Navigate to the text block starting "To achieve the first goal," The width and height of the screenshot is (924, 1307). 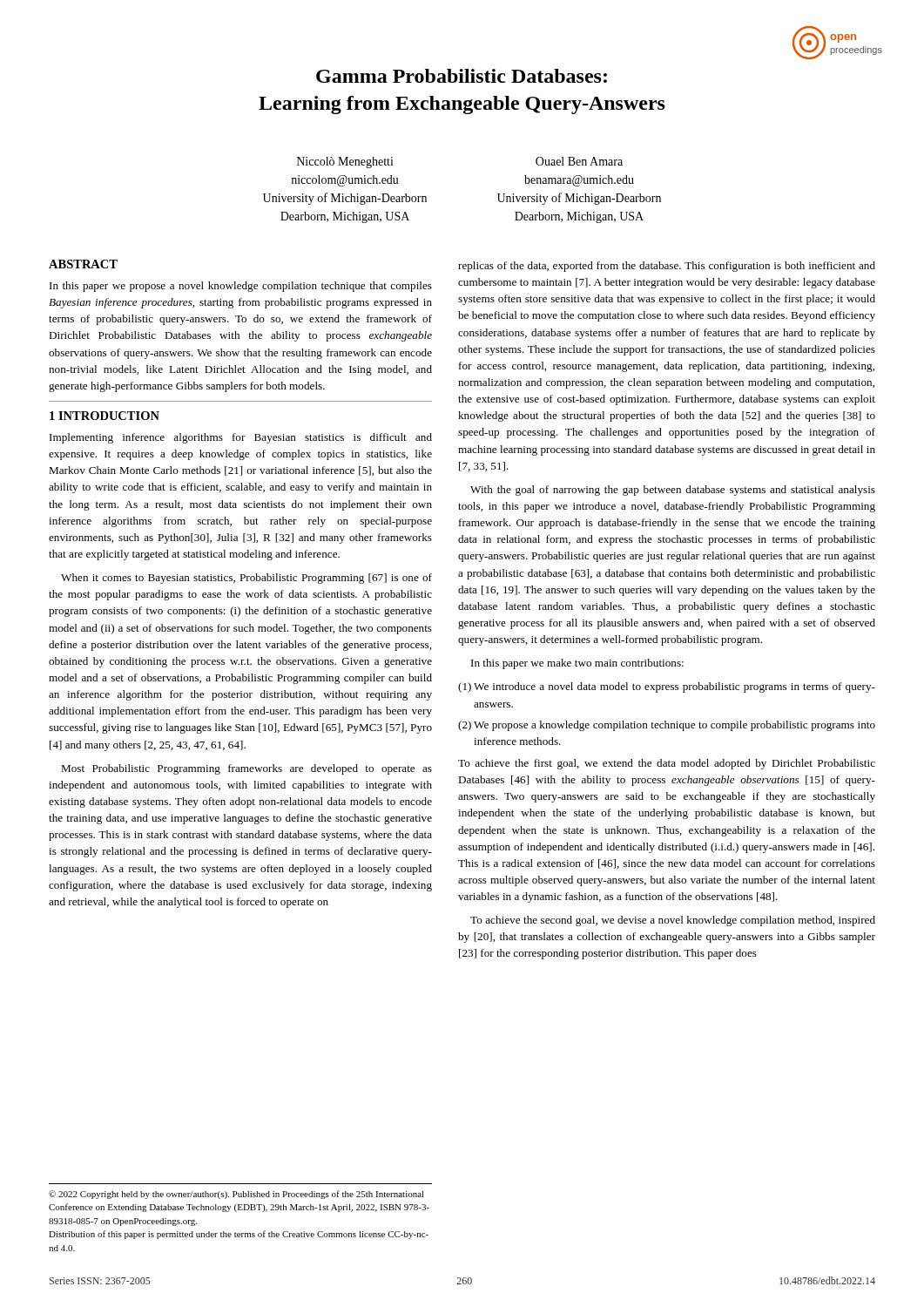click(667, 858)
